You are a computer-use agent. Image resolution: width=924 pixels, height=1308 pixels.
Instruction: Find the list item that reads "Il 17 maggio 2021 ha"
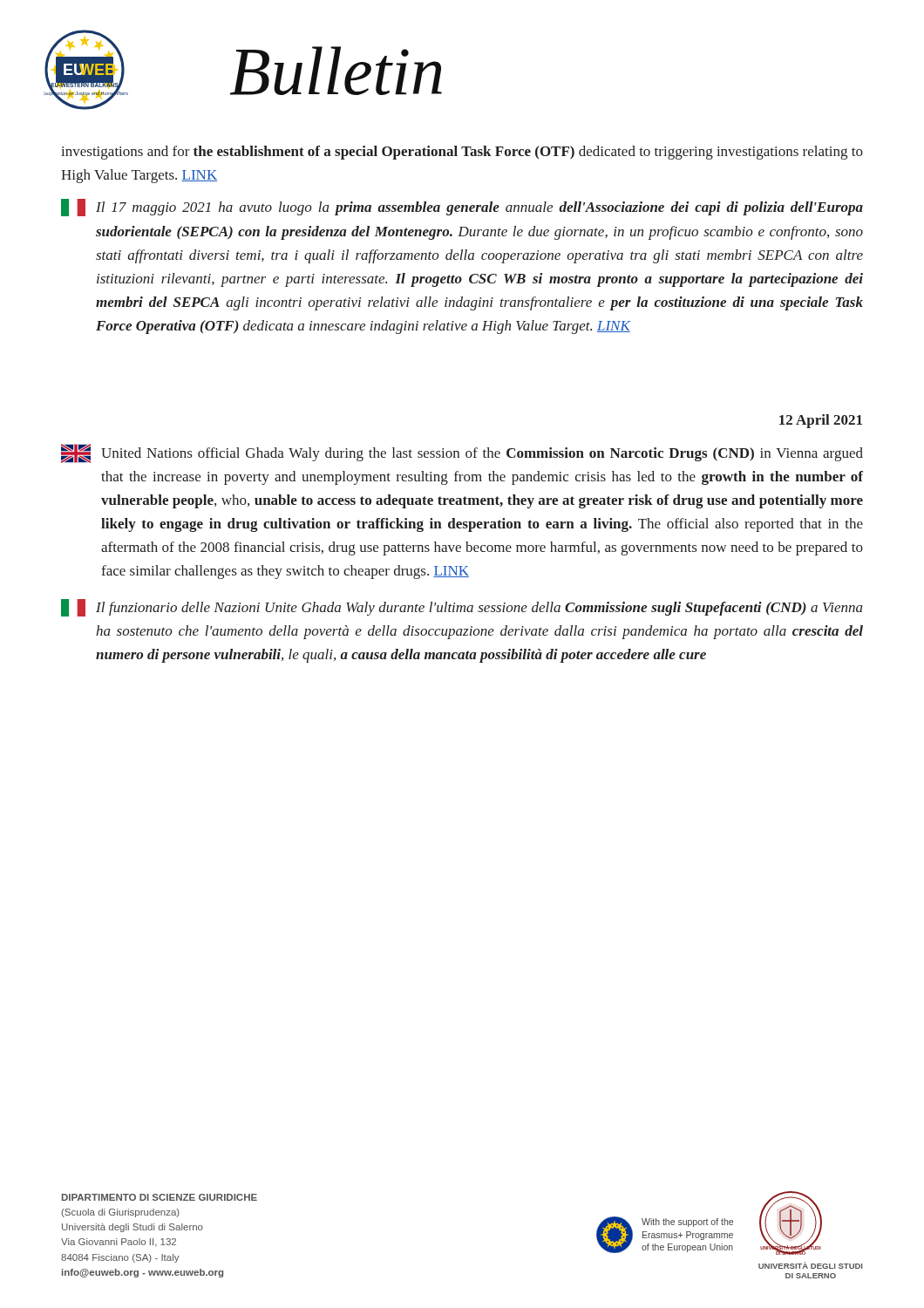point(462,267)
